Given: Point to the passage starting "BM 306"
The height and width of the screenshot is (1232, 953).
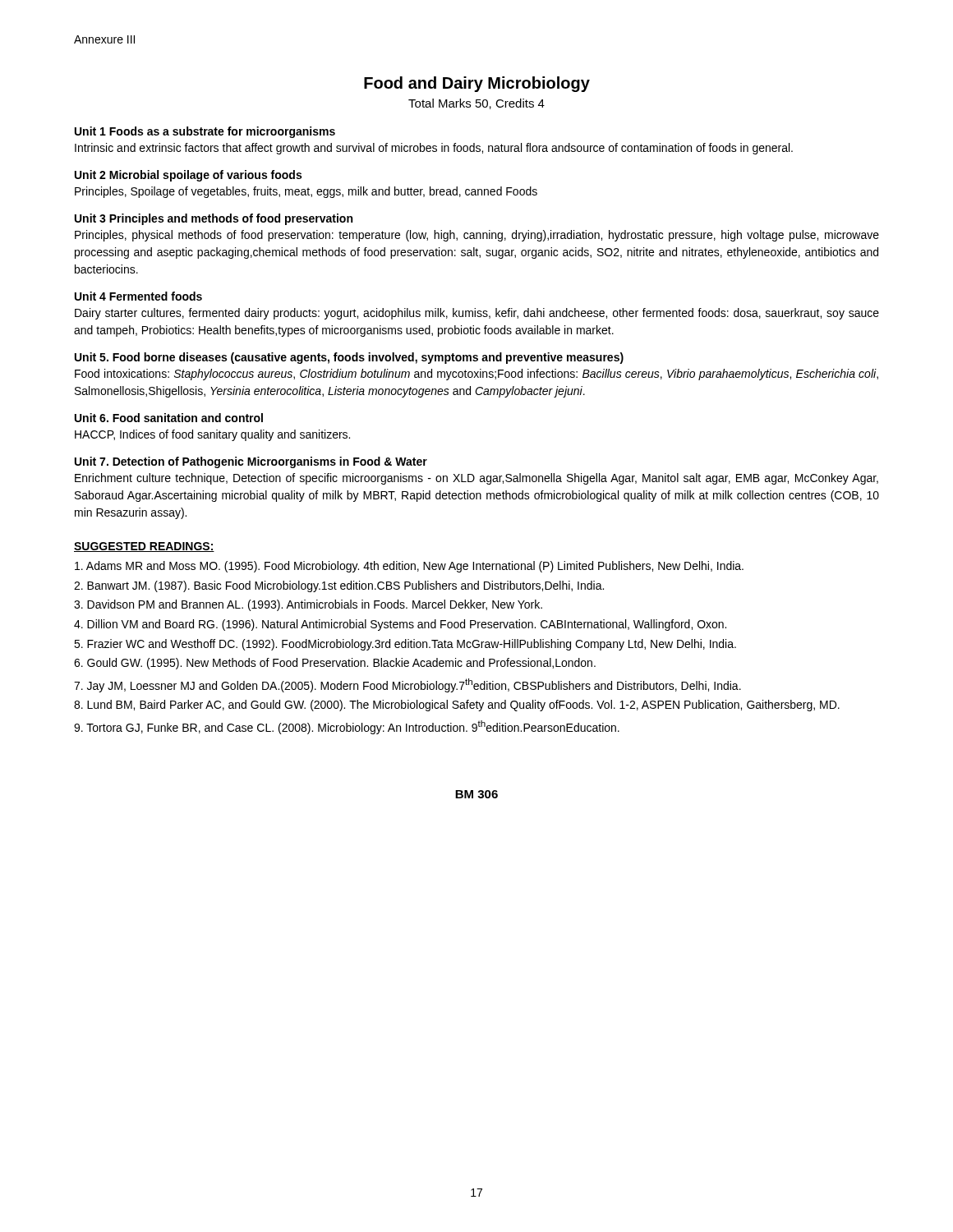Looking at the screenshot, I should coord(476,793).
